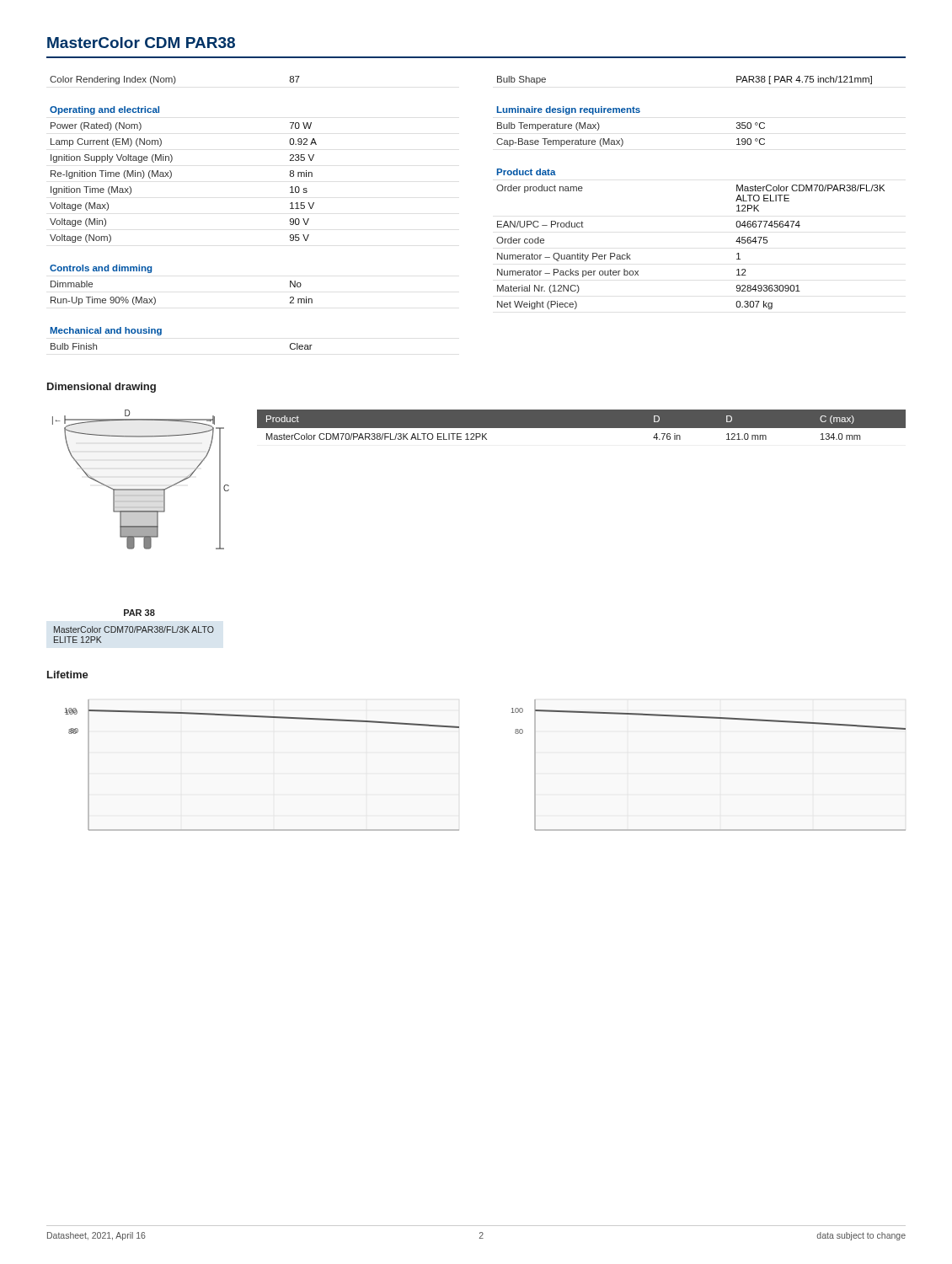Image resolution: width=952 pixels, height=1264 pixels.
Task: Point to the region starting "MasterColor CDM PAR38"
Action: (x=141, y=43)
